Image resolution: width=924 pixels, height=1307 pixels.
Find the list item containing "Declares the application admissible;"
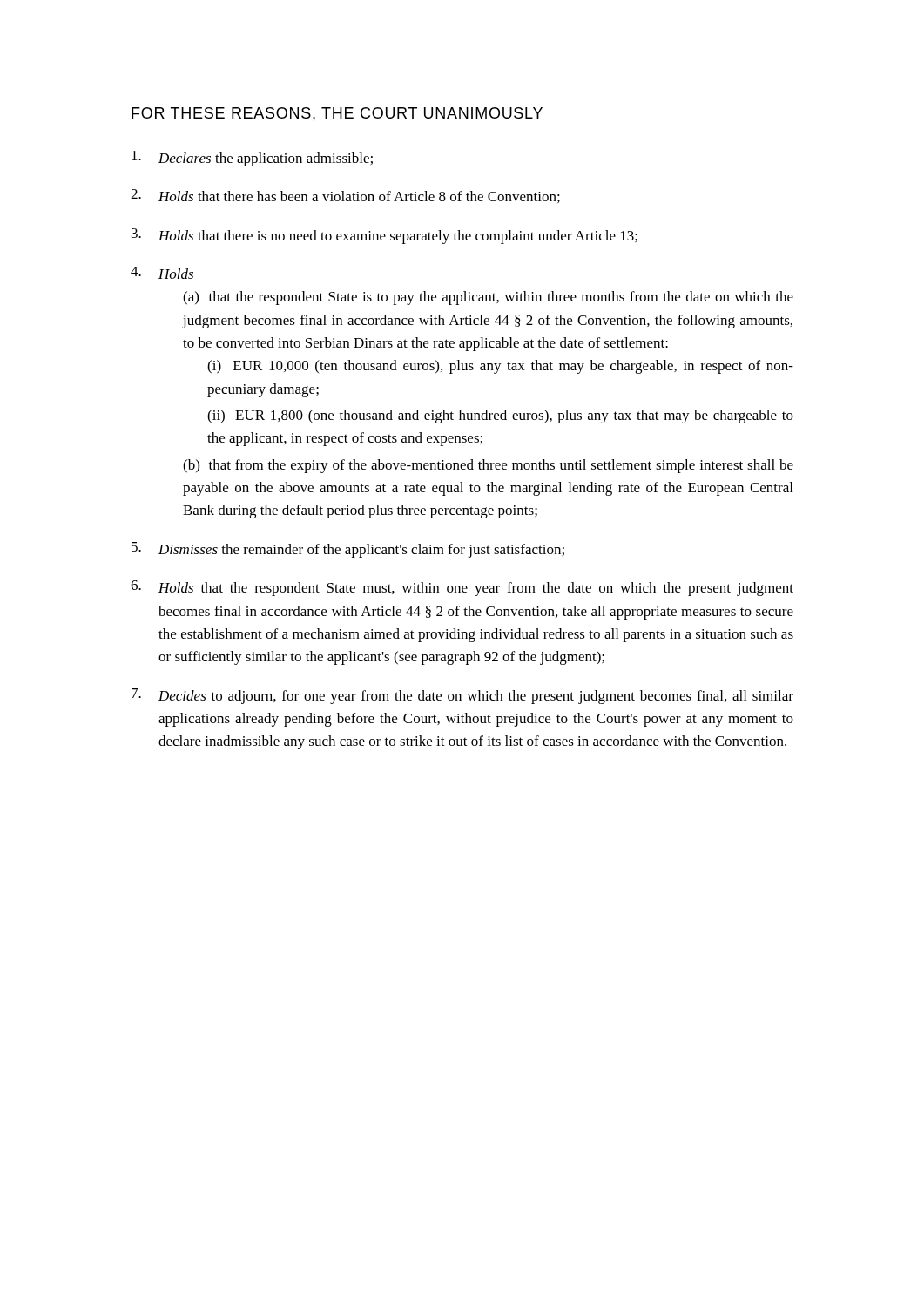[x=252, y=159]
